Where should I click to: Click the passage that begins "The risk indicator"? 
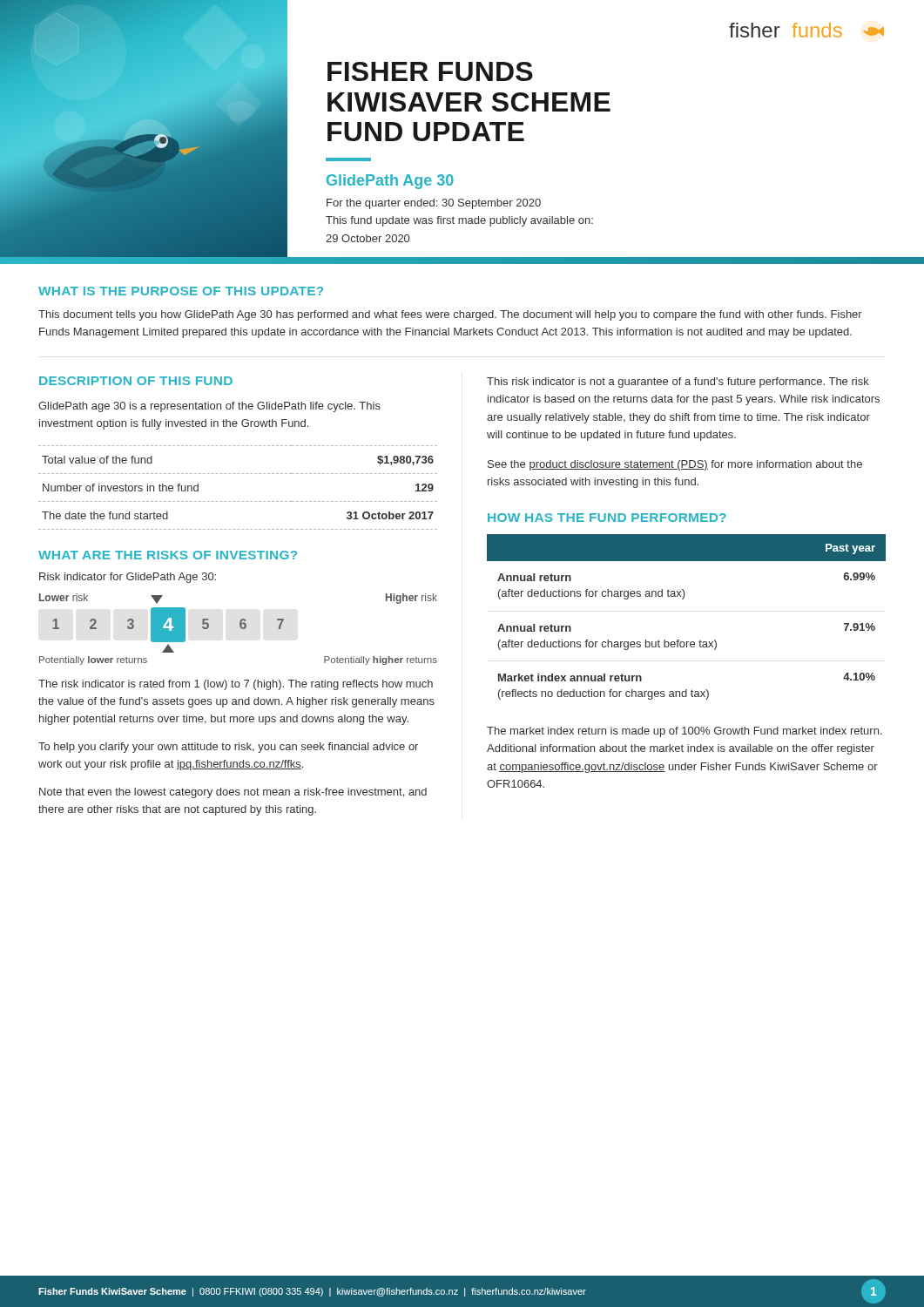(x=236, y=701)
